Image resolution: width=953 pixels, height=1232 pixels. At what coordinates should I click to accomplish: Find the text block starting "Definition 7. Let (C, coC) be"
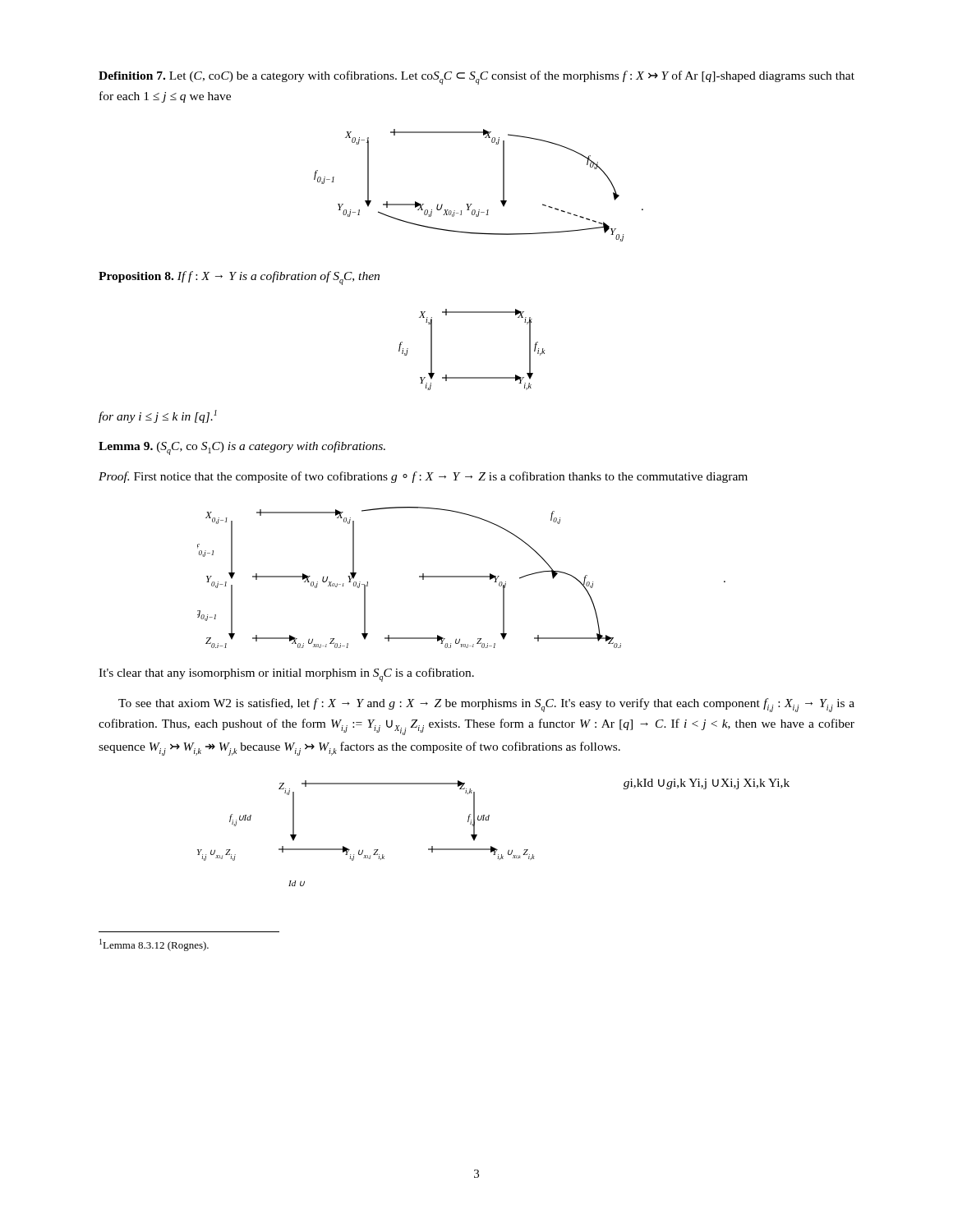tap(476, 85)
